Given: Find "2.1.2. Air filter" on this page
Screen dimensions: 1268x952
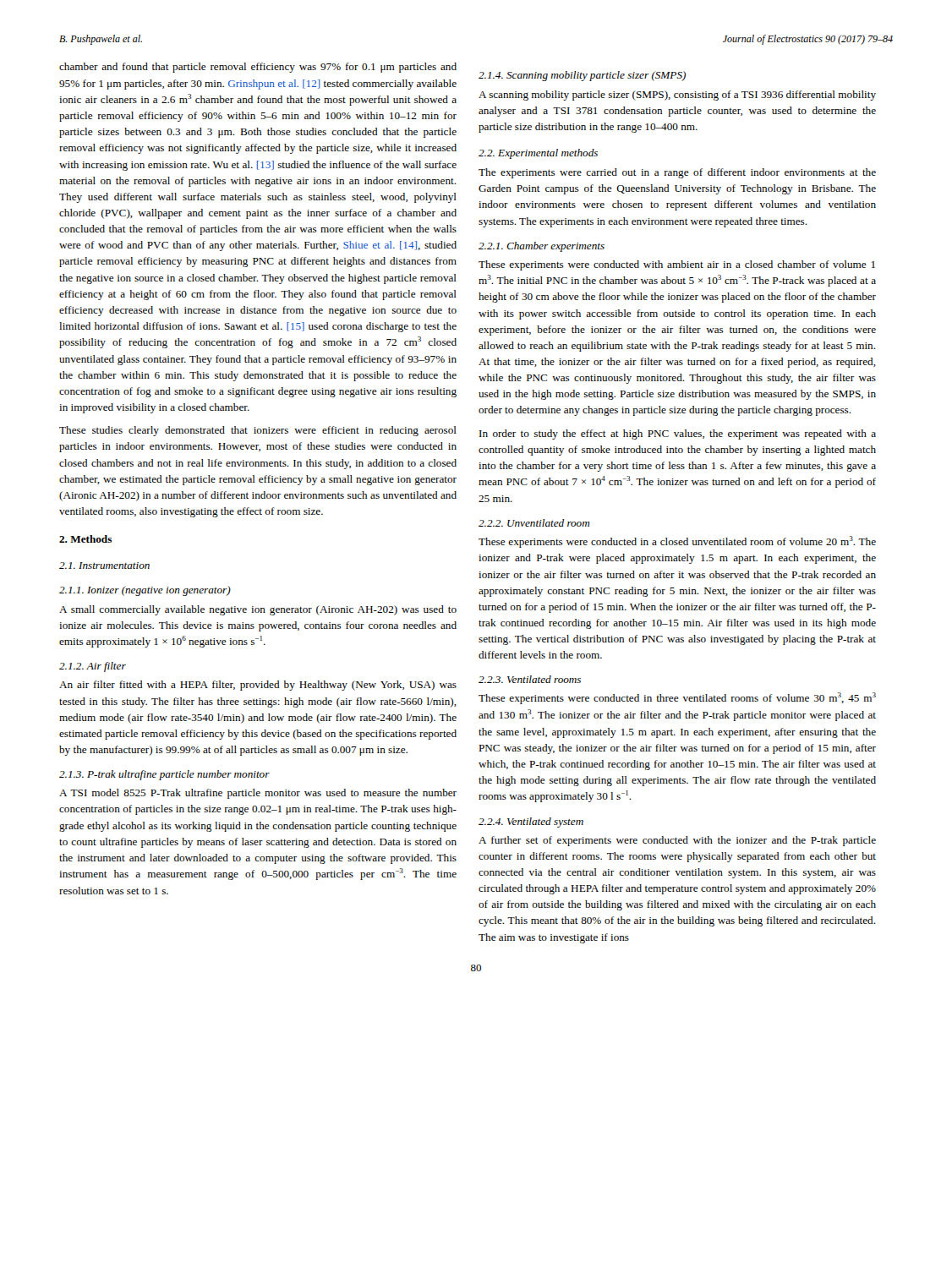Looking at the screenshot, I should pos(93,667).
